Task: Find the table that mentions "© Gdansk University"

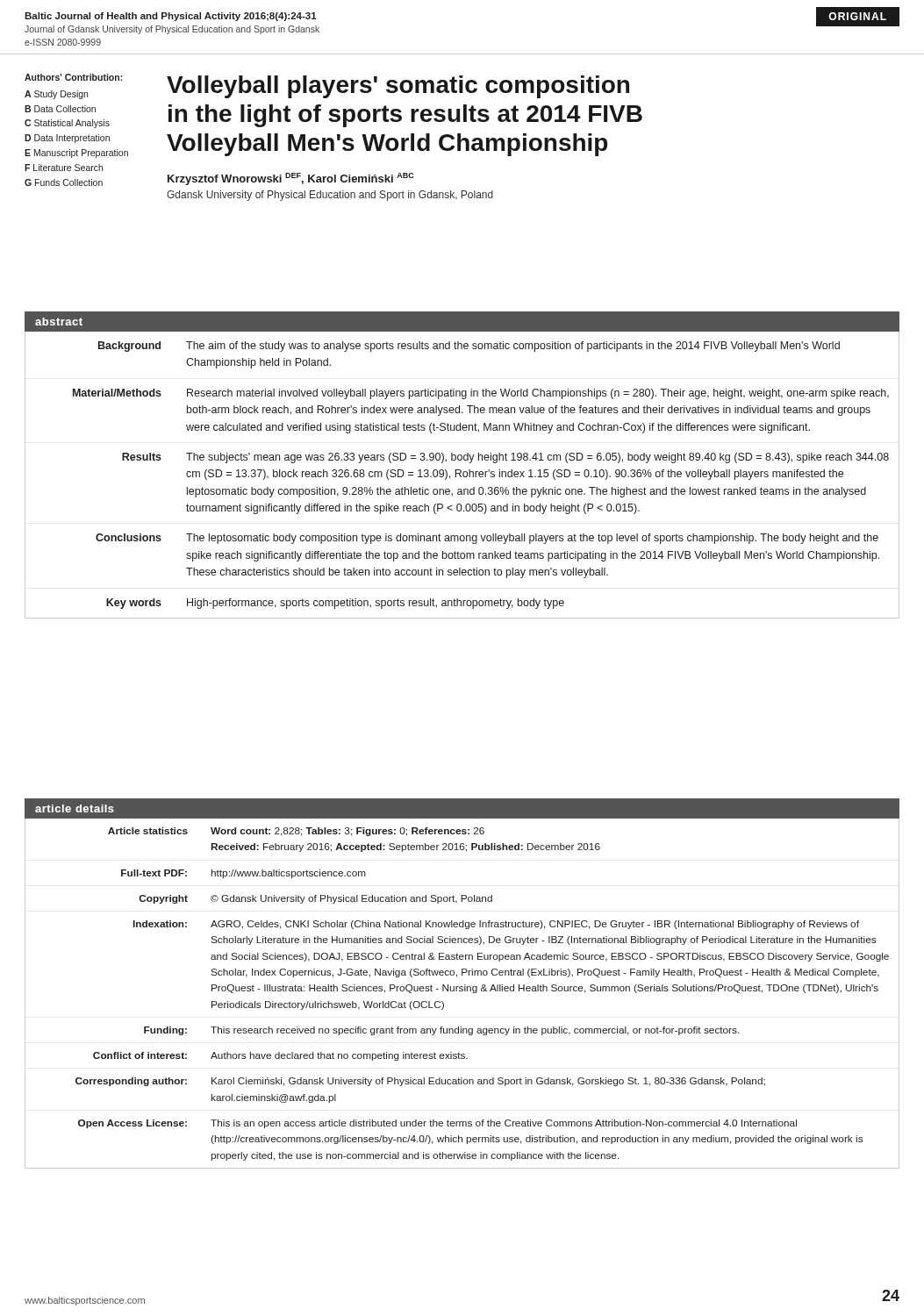Action: click(462, 994)
